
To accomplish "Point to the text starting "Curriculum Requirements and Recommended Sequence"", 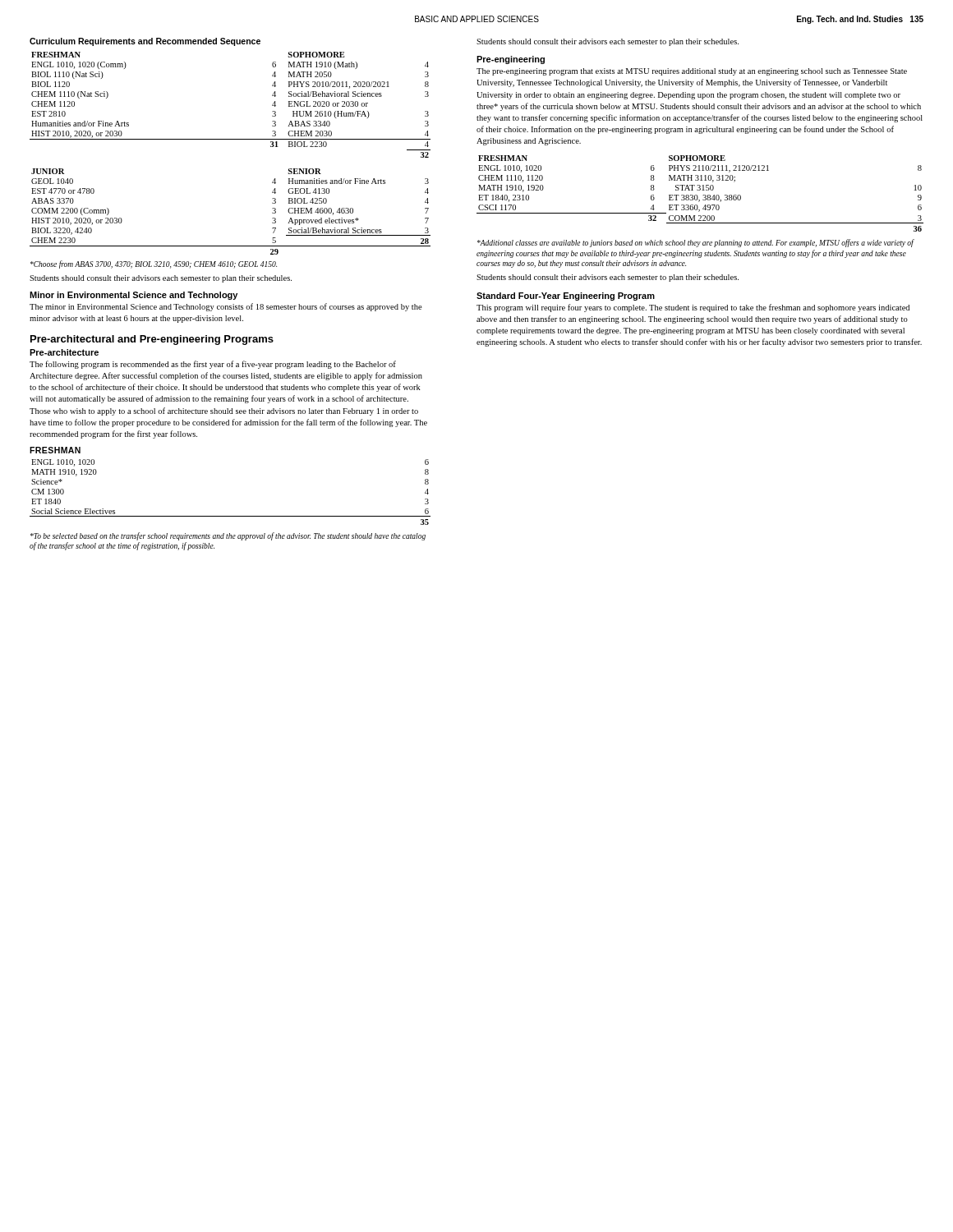I will (145, 41).
